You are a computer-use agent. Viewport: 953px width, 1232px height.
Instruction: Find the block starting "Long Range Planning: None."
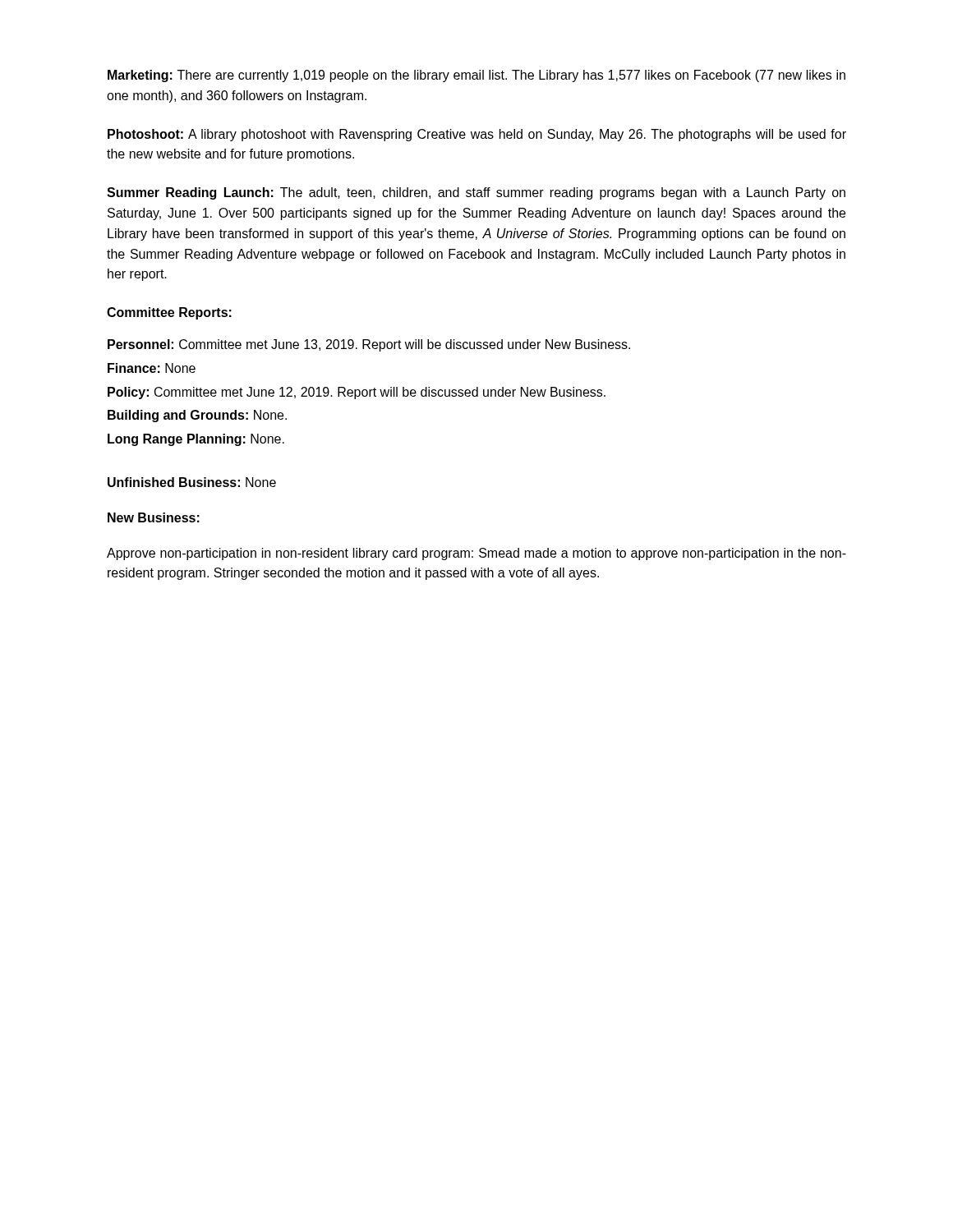pyautogui.click(x=196, y=439)
